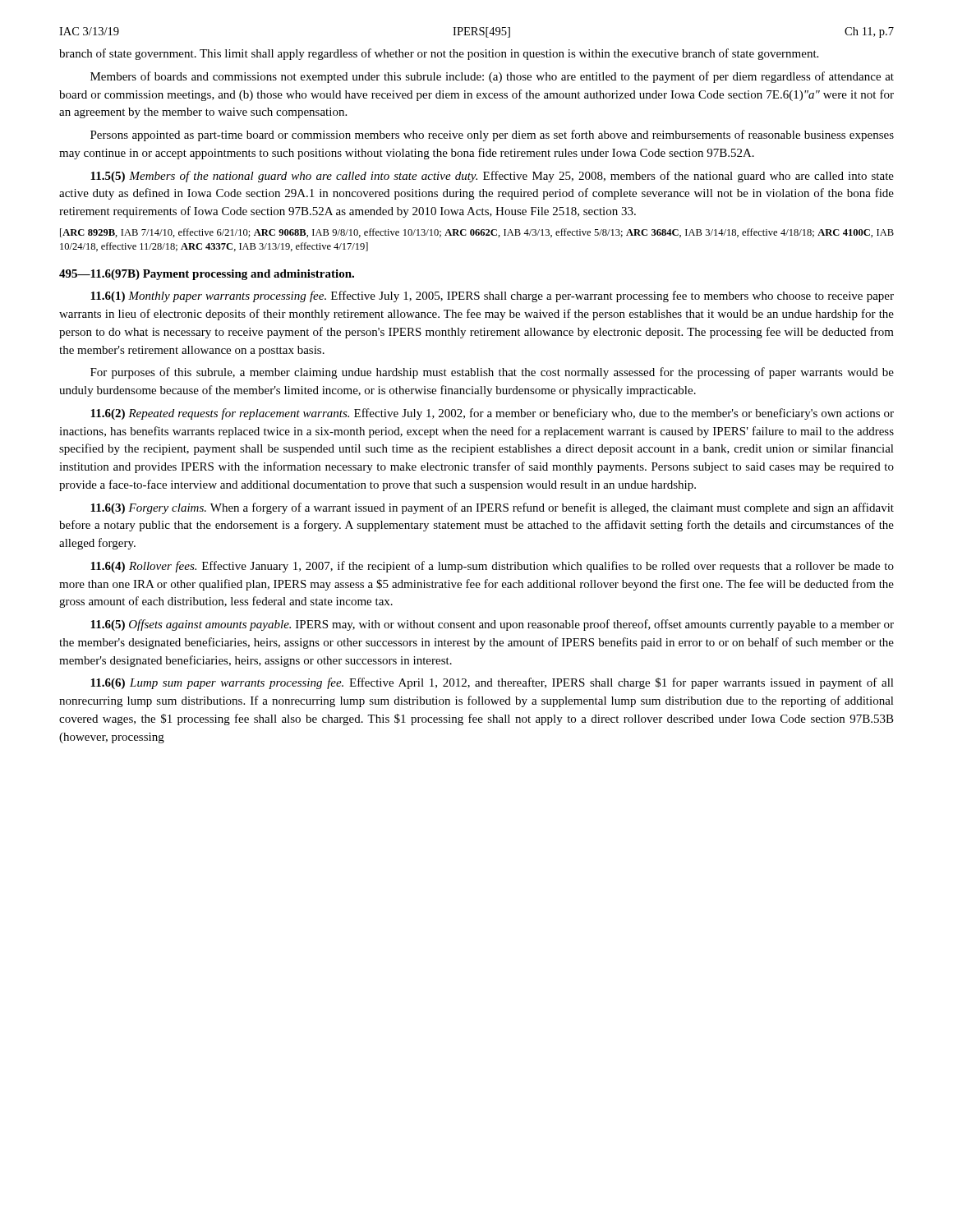Locate the text block that says "5(5) Members of the national"
The width and height of the screenshot is (953, 1232).
pos(476,194)
